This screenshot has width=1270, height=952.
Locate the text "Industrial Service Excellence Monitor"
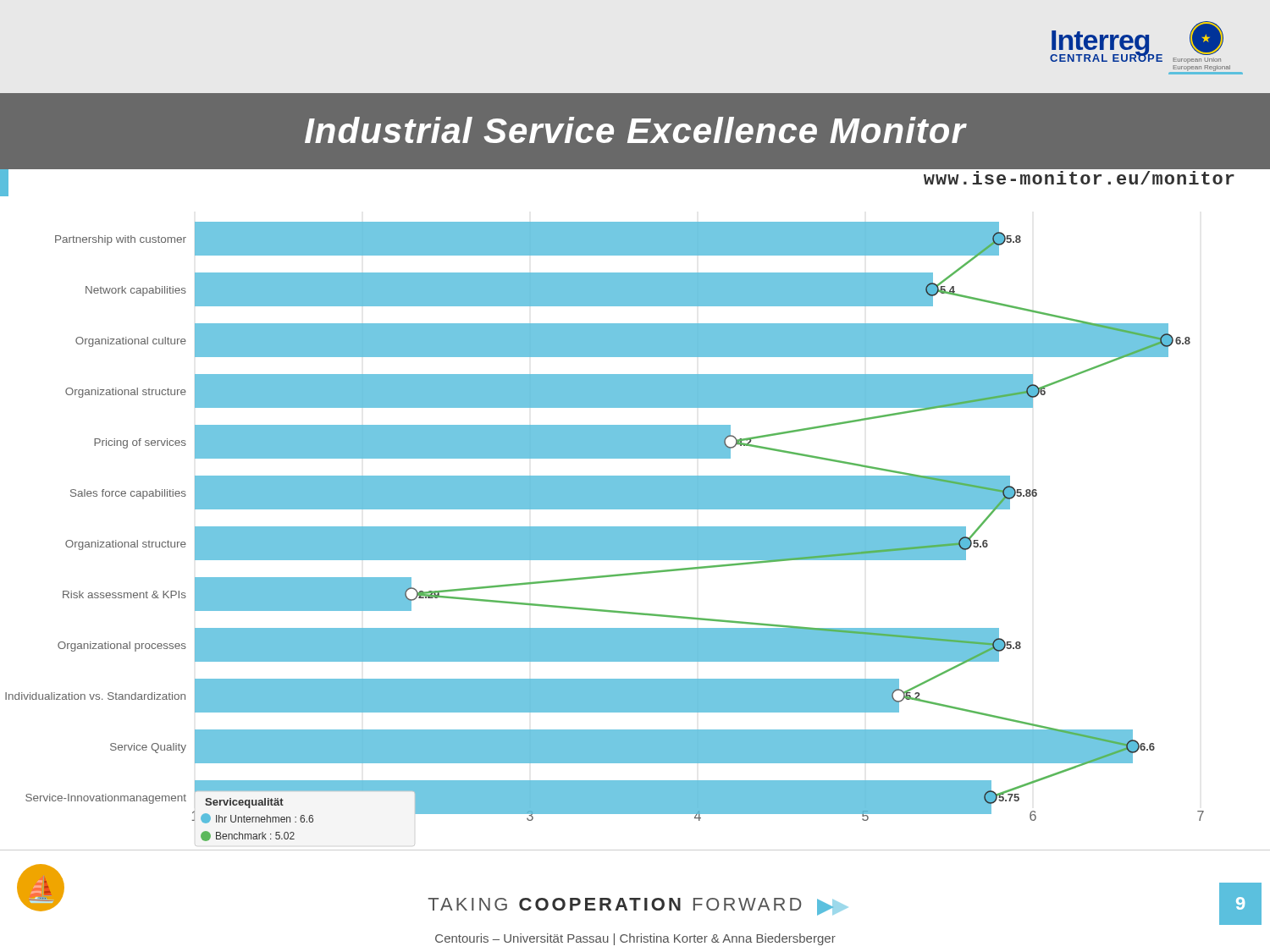635,131
